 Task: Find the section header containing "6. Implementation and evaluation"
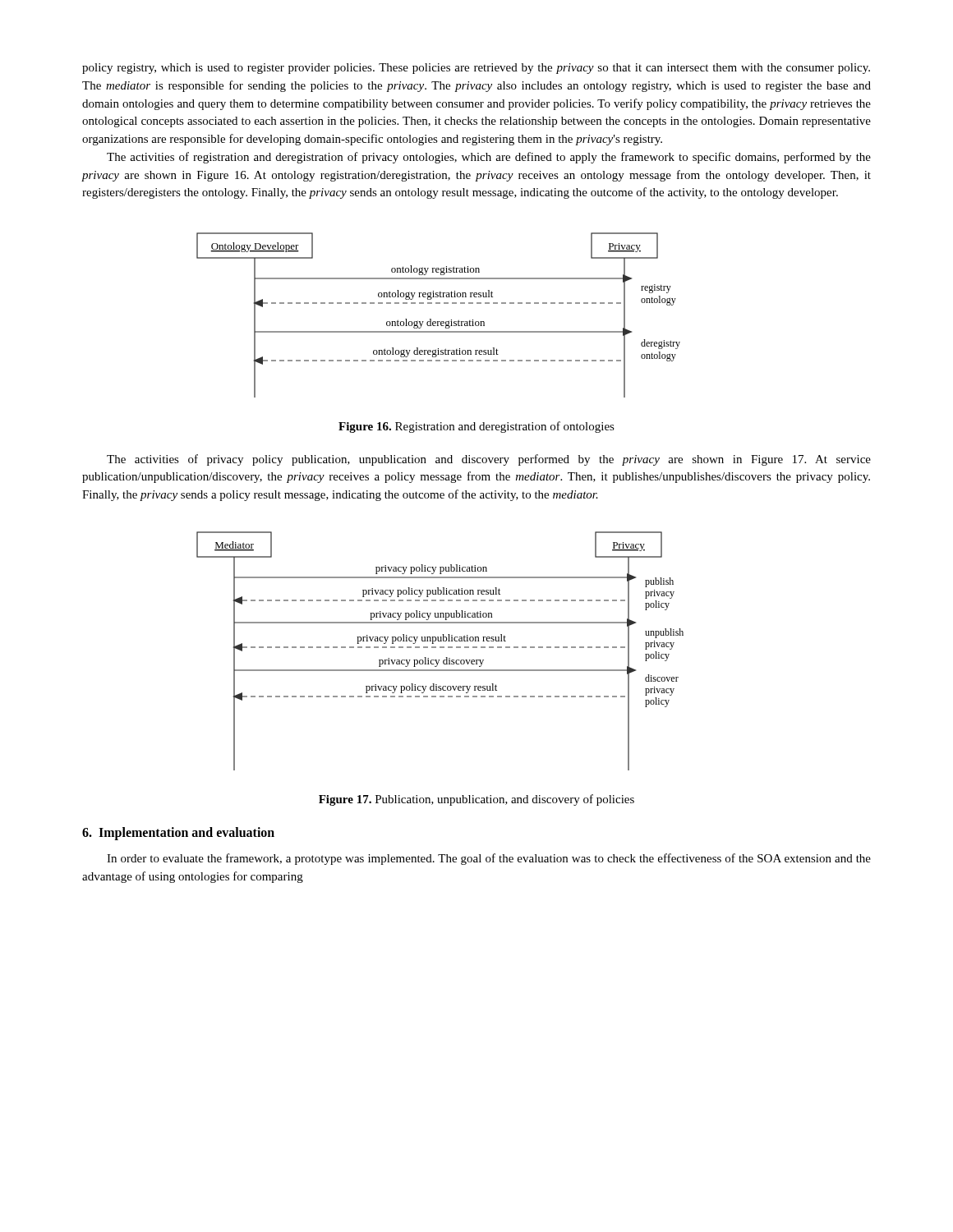pos(178,833)
